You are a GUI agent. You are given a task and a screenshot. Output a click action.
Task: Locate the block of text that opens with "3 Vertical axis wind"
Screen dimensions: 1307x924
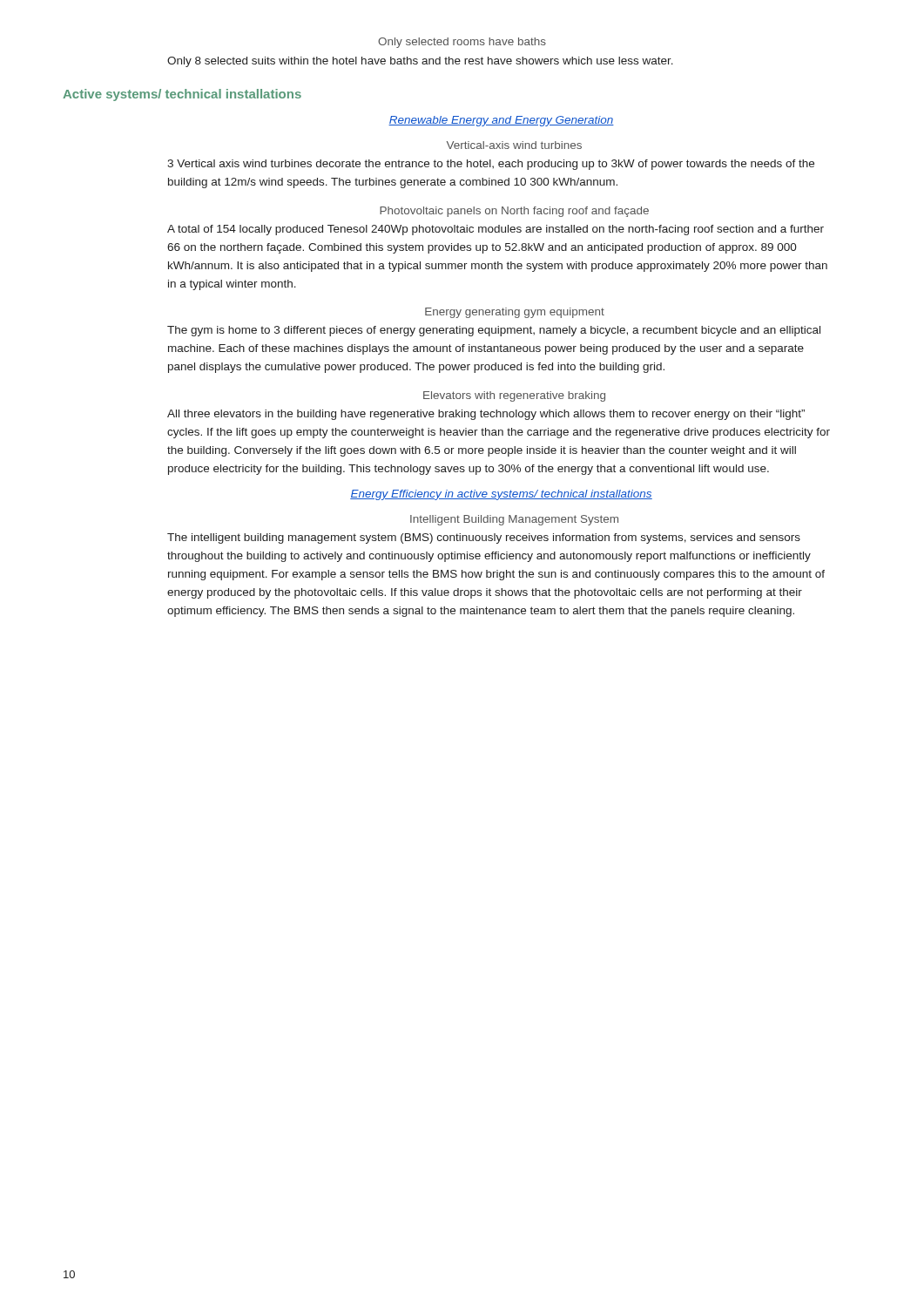click(x=491, y=172)
